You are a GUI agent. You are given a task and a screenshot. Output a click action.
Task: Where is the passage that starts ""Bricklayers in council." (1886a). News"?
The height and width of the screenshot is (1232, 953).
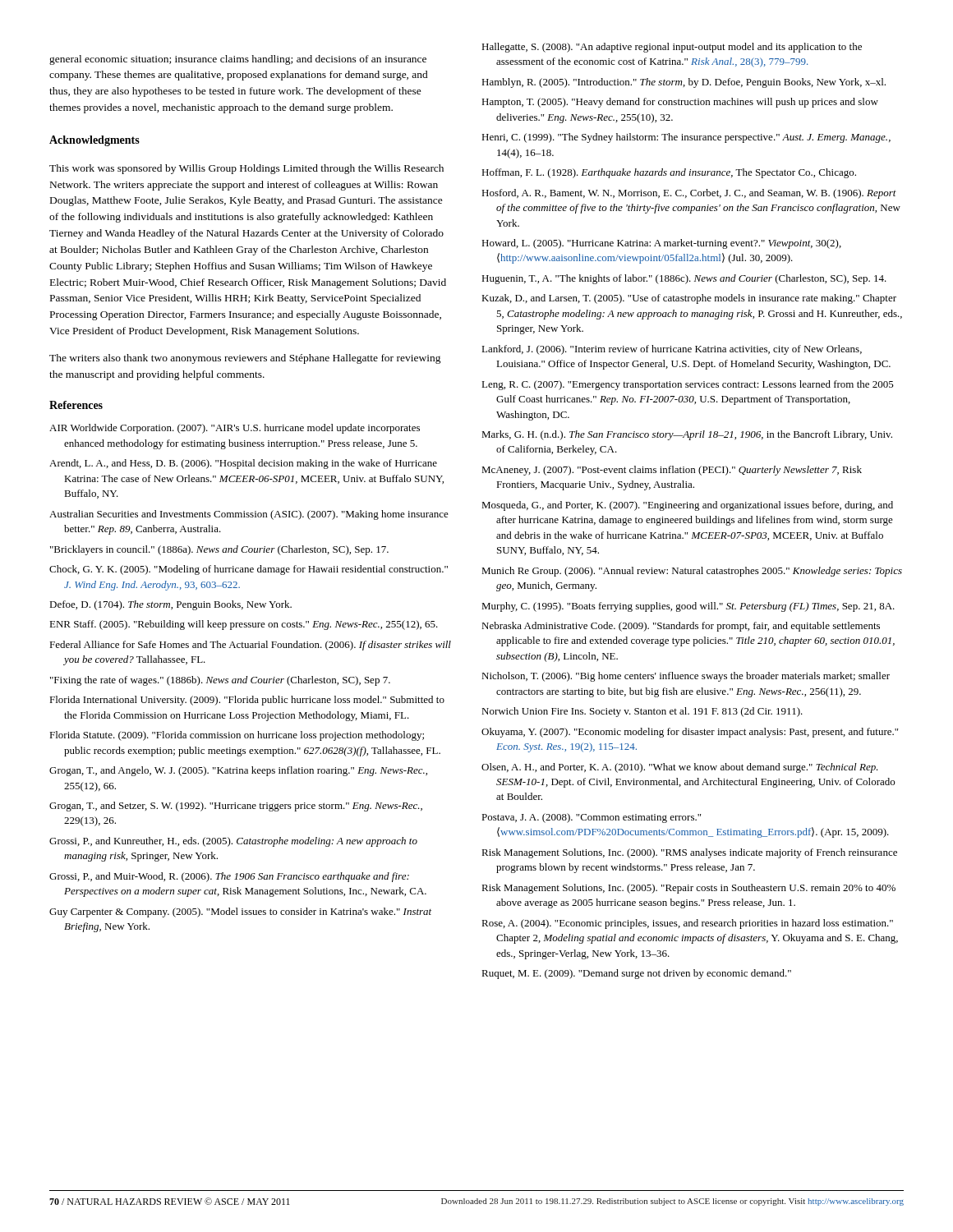[219, 549]
